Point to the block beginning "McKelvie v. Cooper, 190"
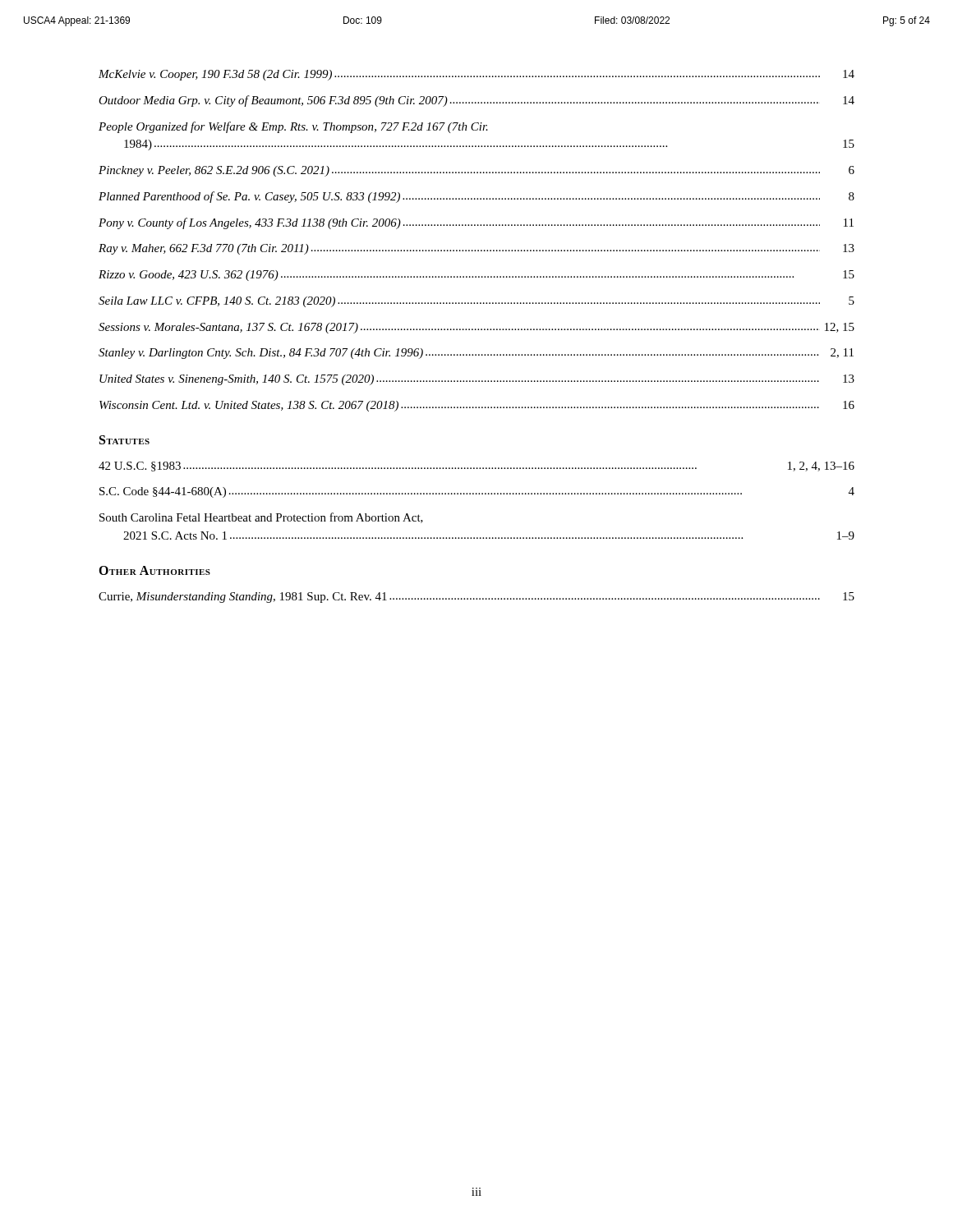The width and height of the screenshot is (953, 1232). click(x=476, y=75)
